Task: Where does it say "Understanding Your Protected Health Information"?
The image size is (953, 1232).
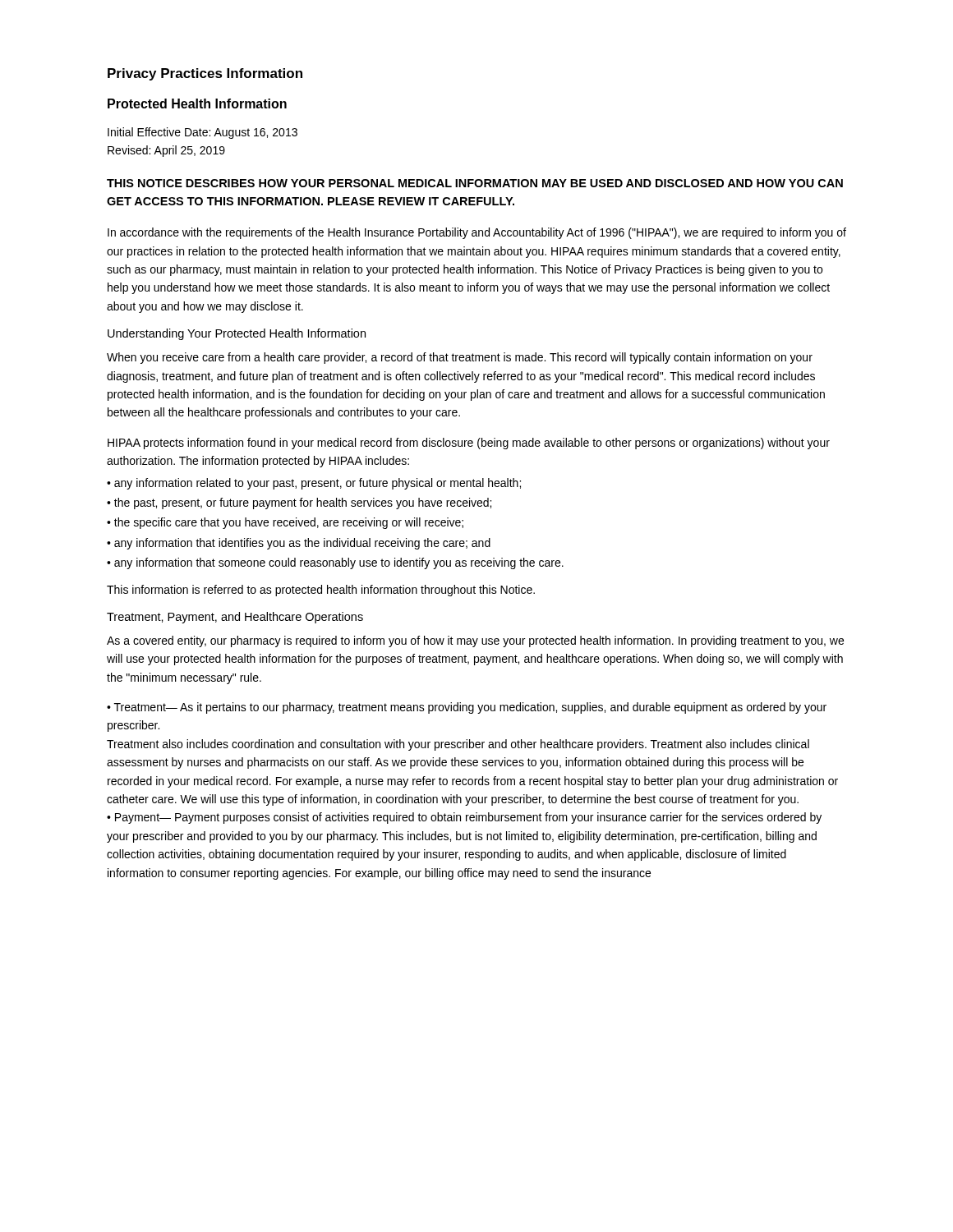Action: [237, 334]
